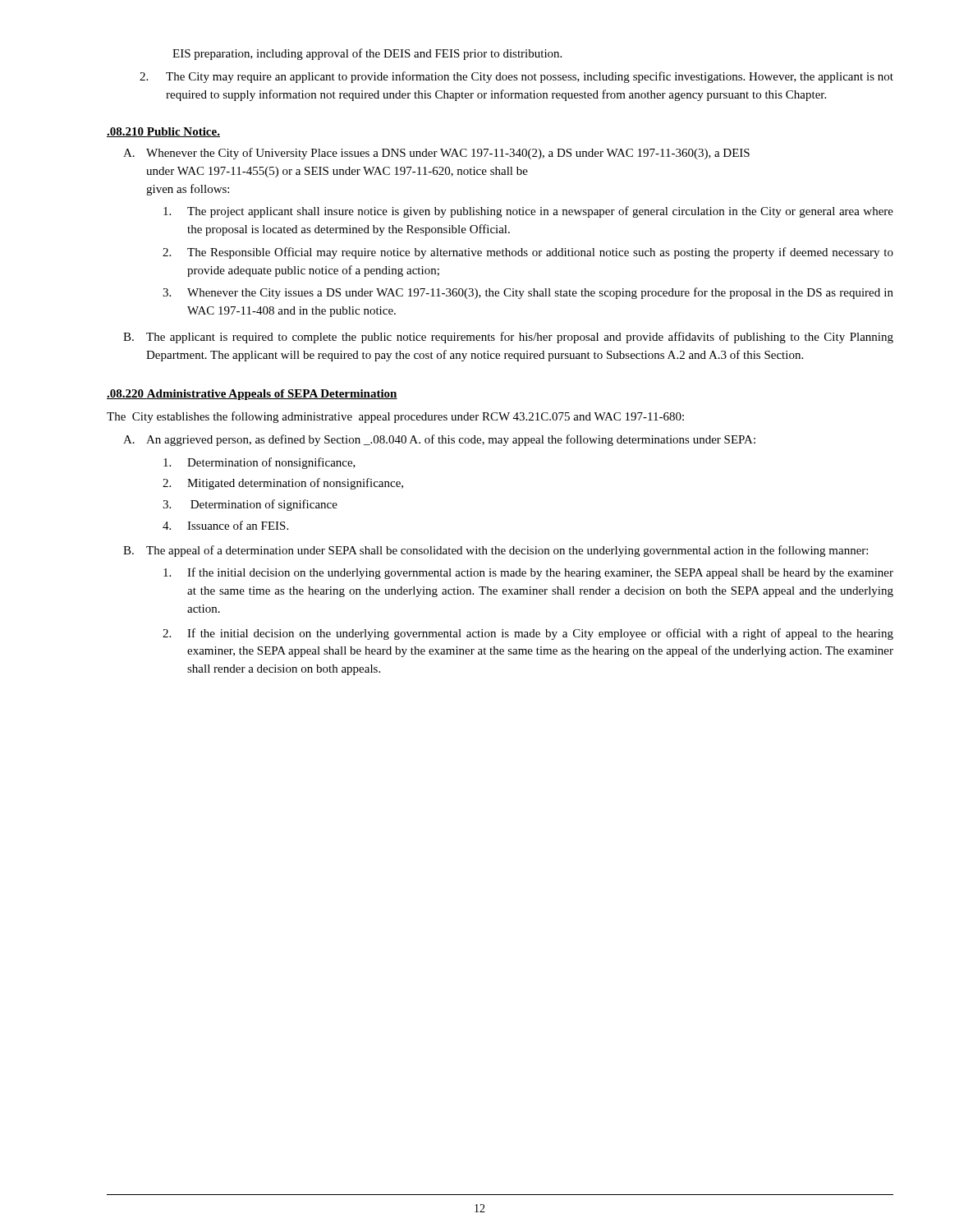Screen dimensions: 1232x959
Task: Click the passage that begins "B. The applicant"
Action: [x=508, y=346]
